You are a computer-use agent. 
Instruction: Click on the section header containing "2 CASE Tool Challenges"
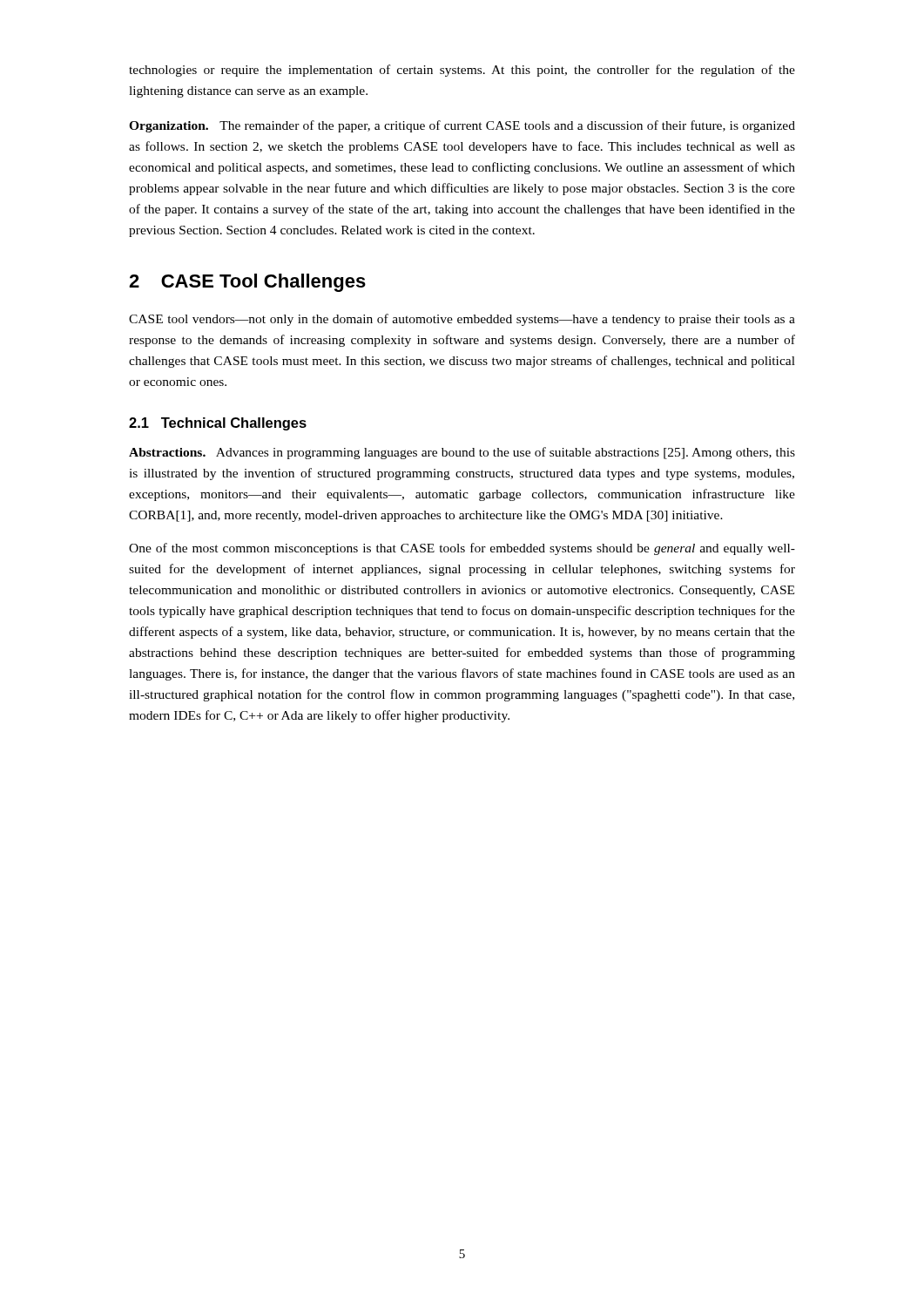tap(247, 281)
